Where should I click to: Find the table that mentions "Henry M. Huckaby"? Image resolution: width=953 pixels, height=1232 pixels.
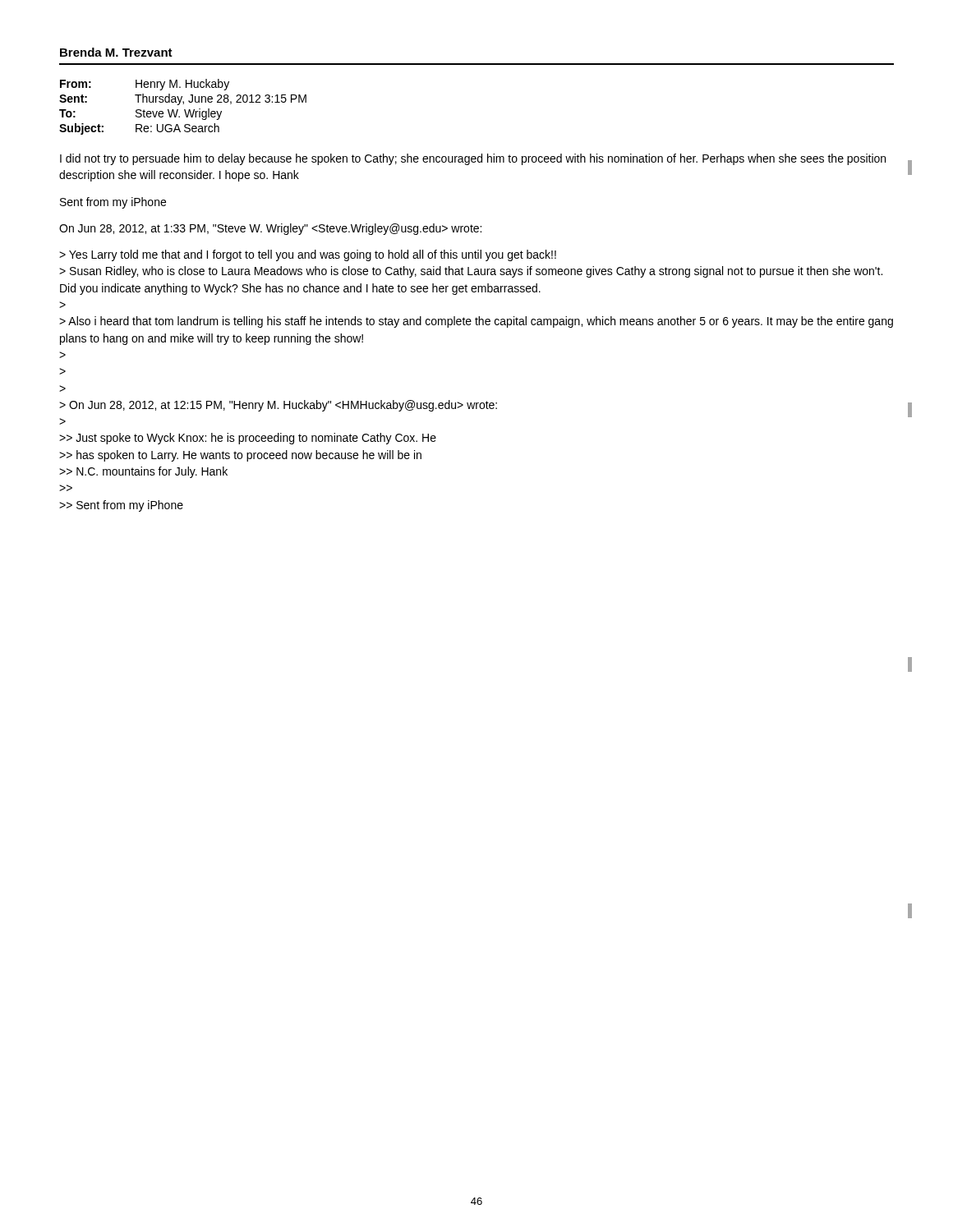[476, 106]
